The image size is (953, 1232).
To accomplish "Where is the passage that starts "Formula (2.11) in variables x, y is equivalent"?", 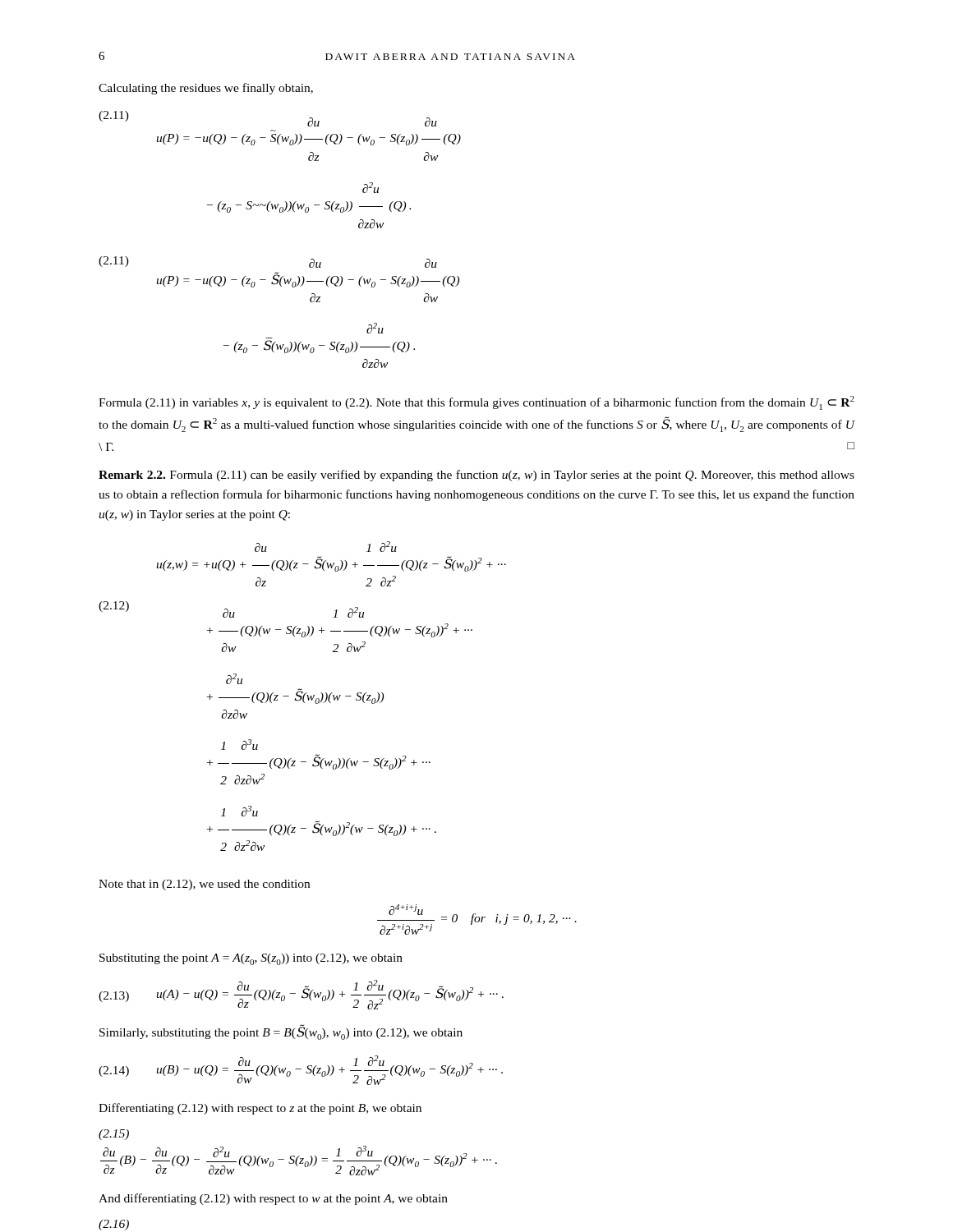I will [x=476, y=424].
